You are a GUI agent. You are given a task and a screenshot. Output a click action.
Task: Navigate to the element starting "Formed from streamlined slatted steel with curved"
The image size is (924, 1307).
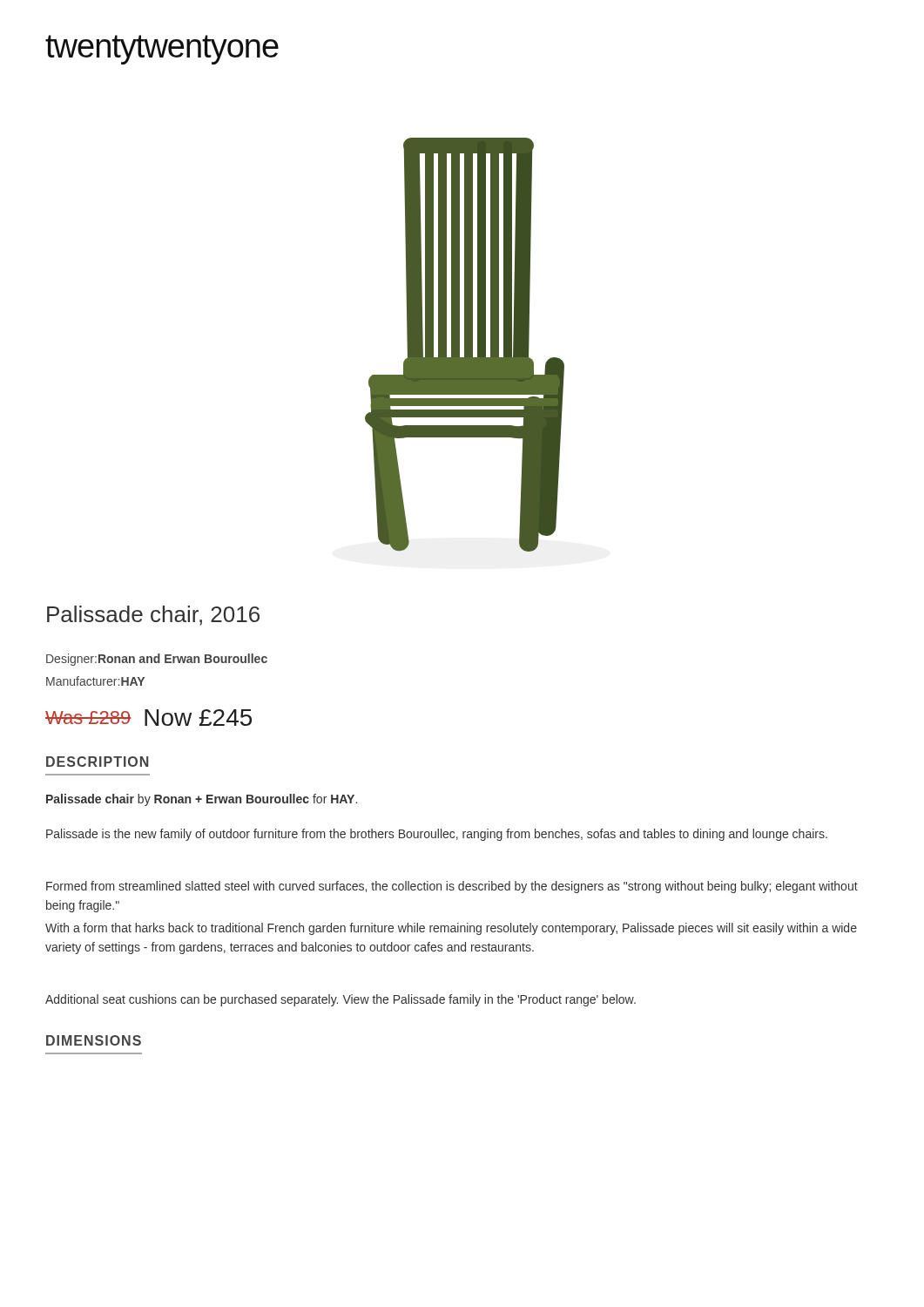(451, 896)
